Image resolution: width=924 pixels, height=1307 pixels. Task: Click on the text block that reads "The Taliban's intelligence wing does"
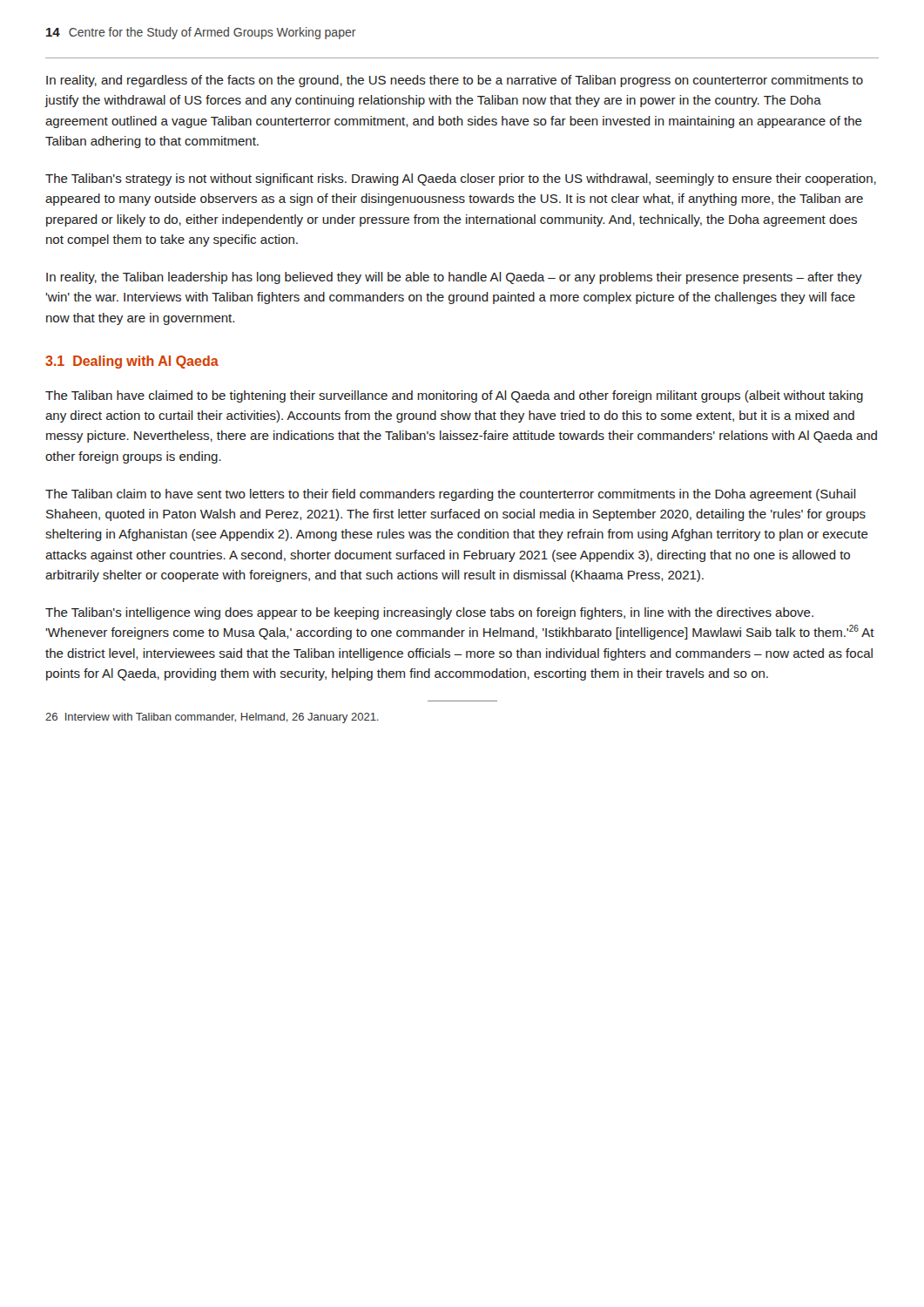tap(460, 643)
